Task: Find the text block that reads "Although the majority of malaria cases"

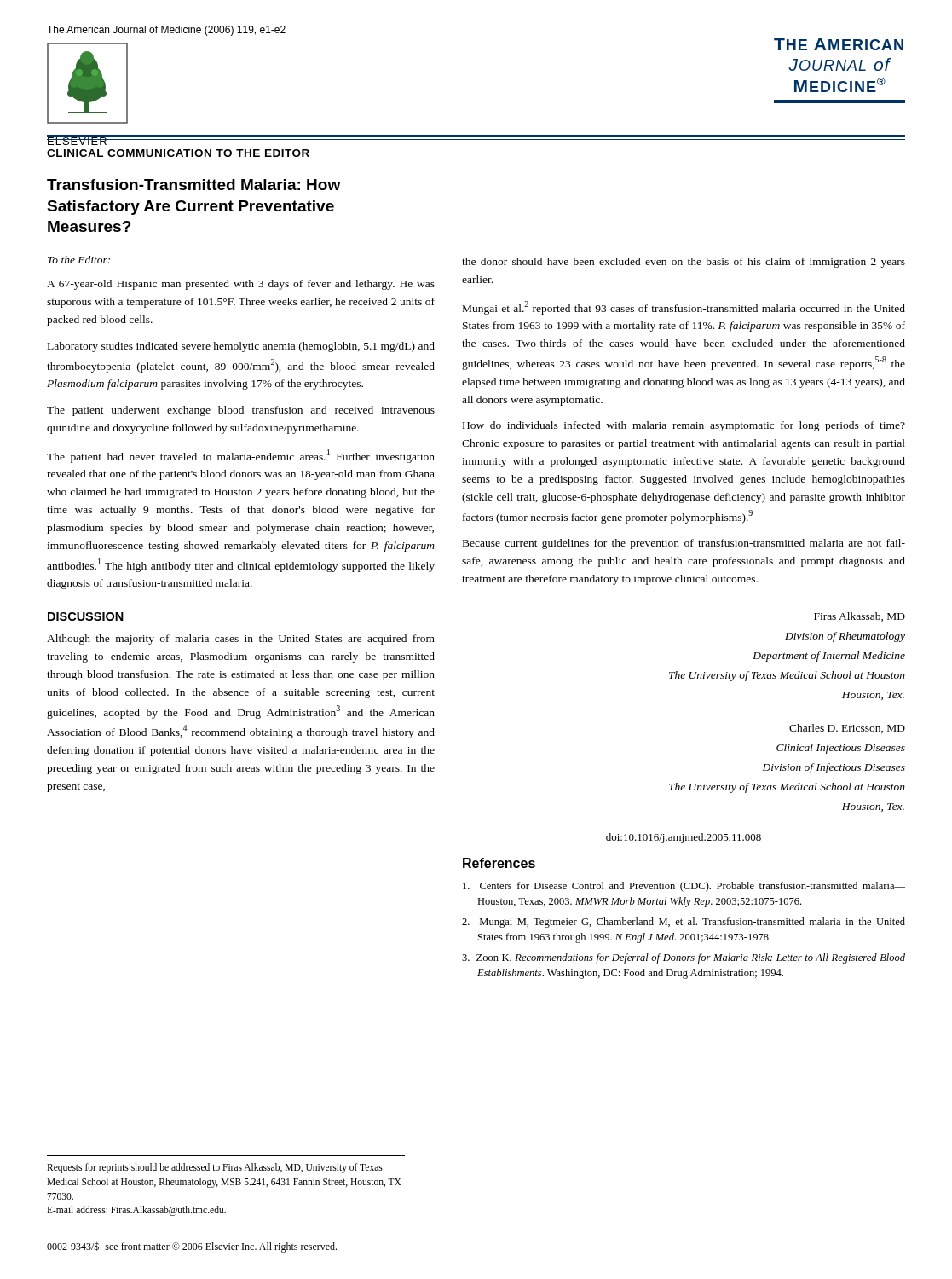Action: pyautogui.click(x=241, y=712)
